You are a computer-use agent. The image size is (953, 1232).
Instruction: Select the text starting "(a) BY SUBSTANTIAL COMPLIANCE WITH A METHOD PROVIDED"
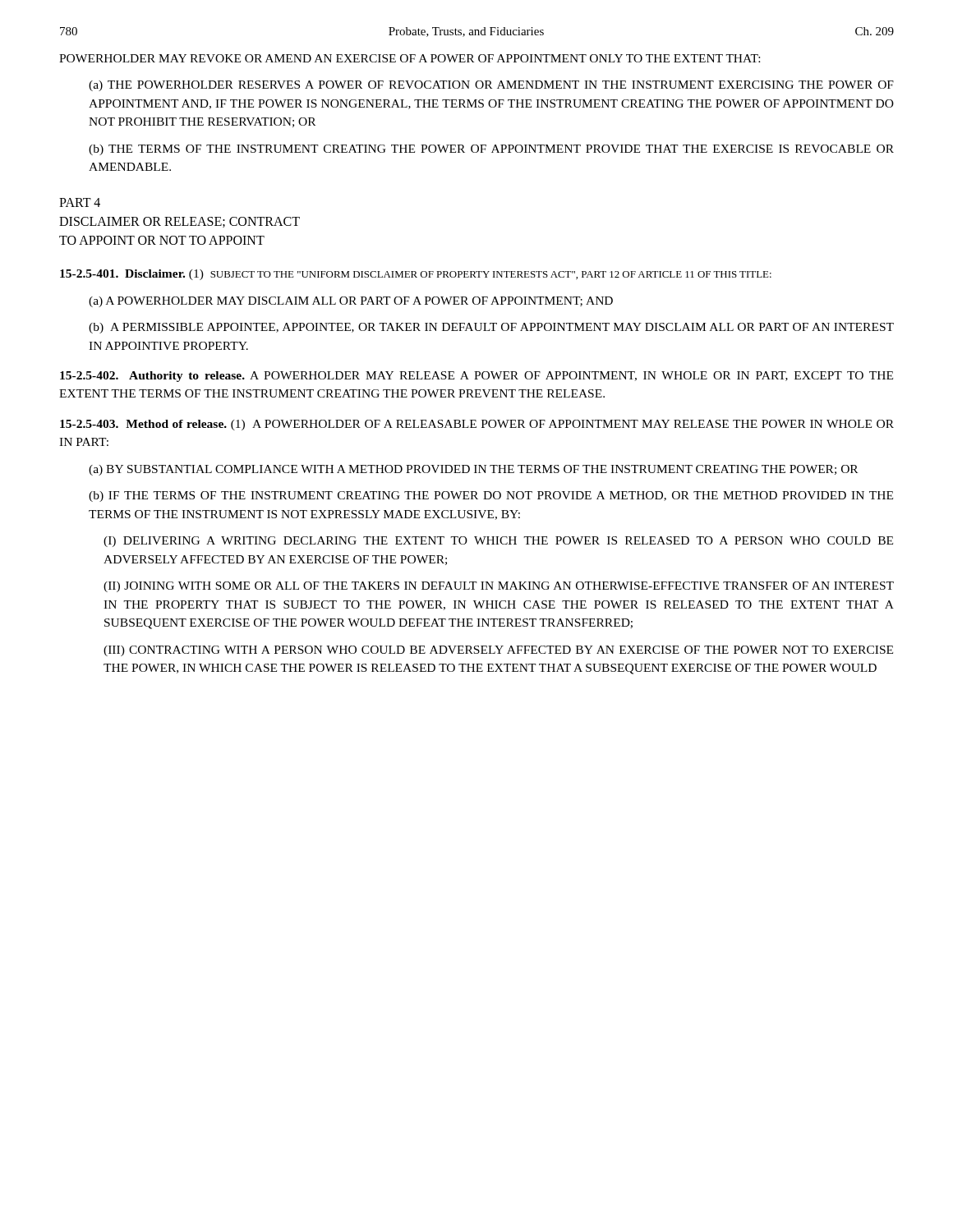click(x=491, y=469)
